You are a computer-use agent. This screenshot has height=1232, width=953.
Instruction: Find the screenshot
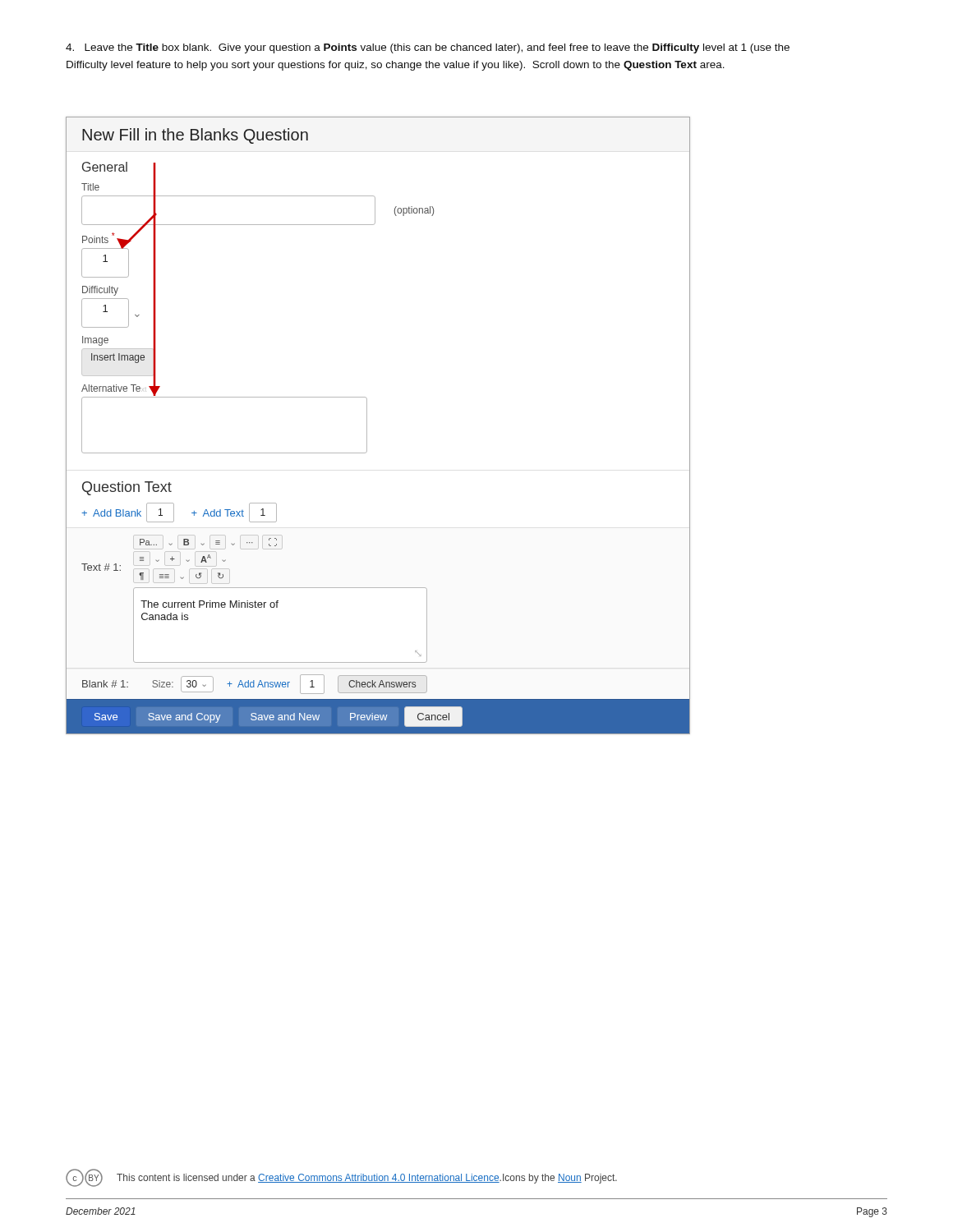(378, 425)
